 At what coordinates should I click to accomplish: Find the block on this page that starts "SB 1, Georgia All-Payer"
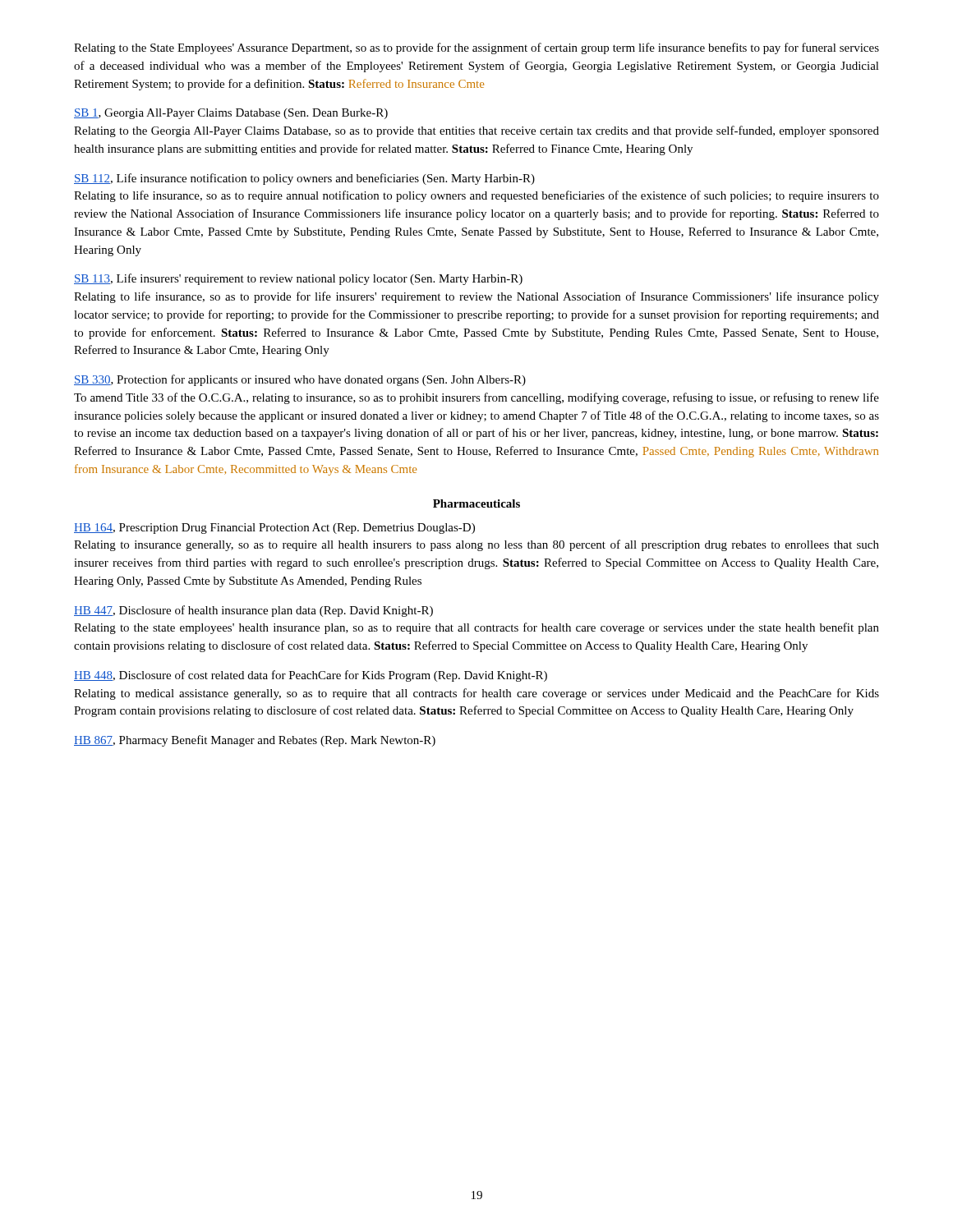[x=476, y=131]
